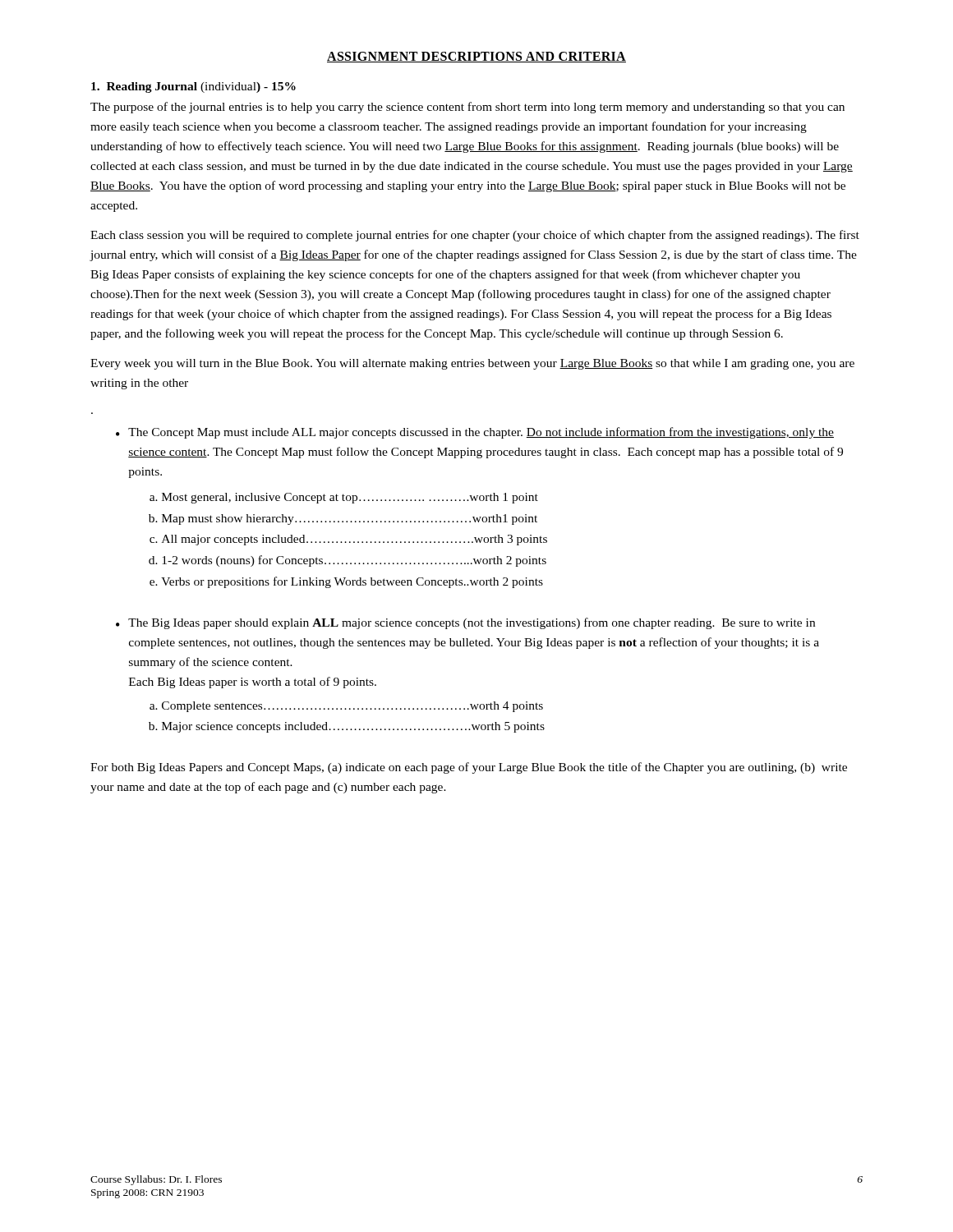This screenshot has width=953, height=1232.
Task: Navigate to the text block starting "ASSIGNMENT DESCRIPTIONS AND CRITERIA"
Action: click(476, 56)
